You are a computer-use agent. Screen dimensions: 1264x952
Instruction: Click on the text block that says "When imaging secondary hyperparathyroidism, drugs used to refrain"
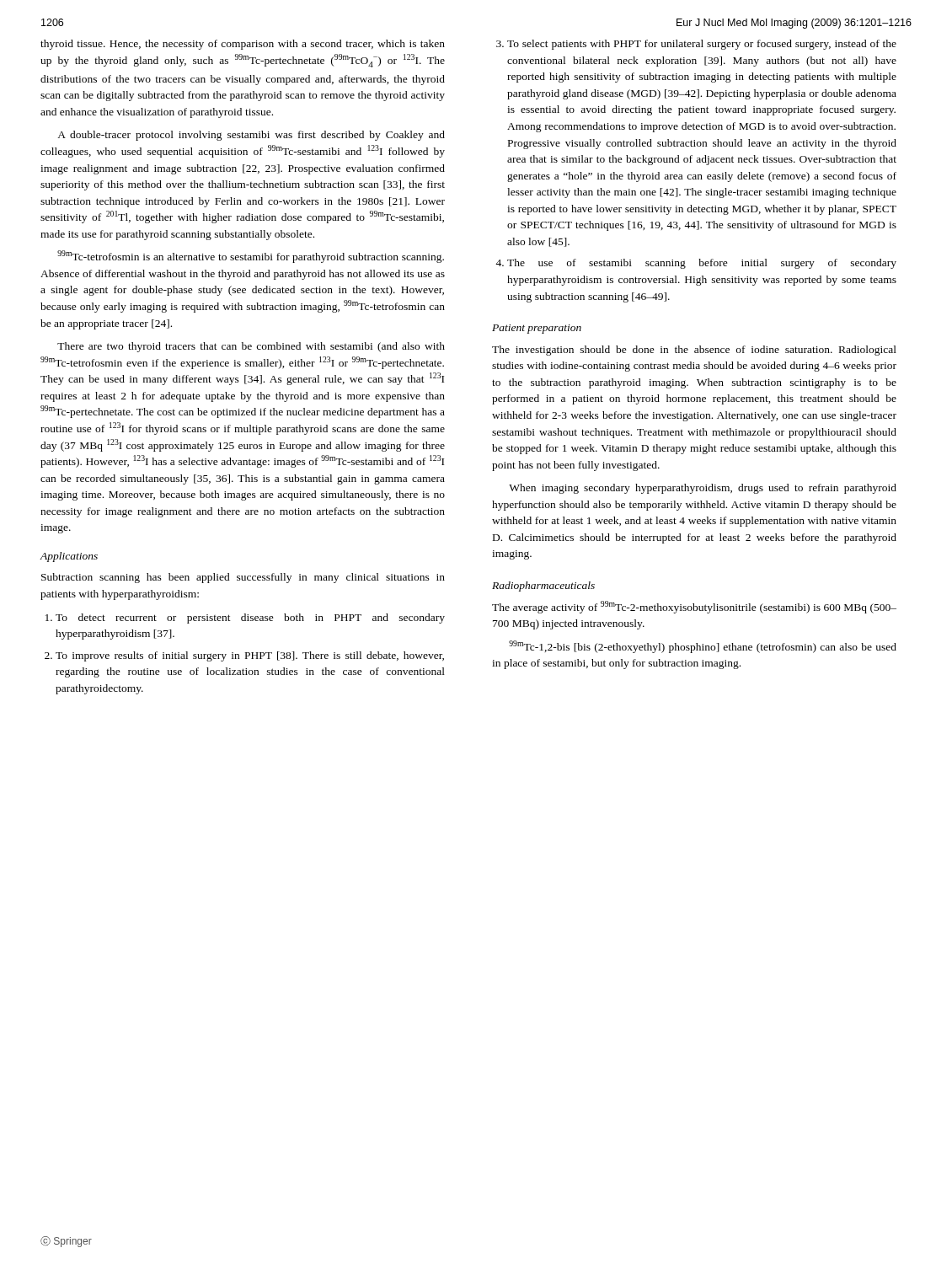(x=694, y=521)
